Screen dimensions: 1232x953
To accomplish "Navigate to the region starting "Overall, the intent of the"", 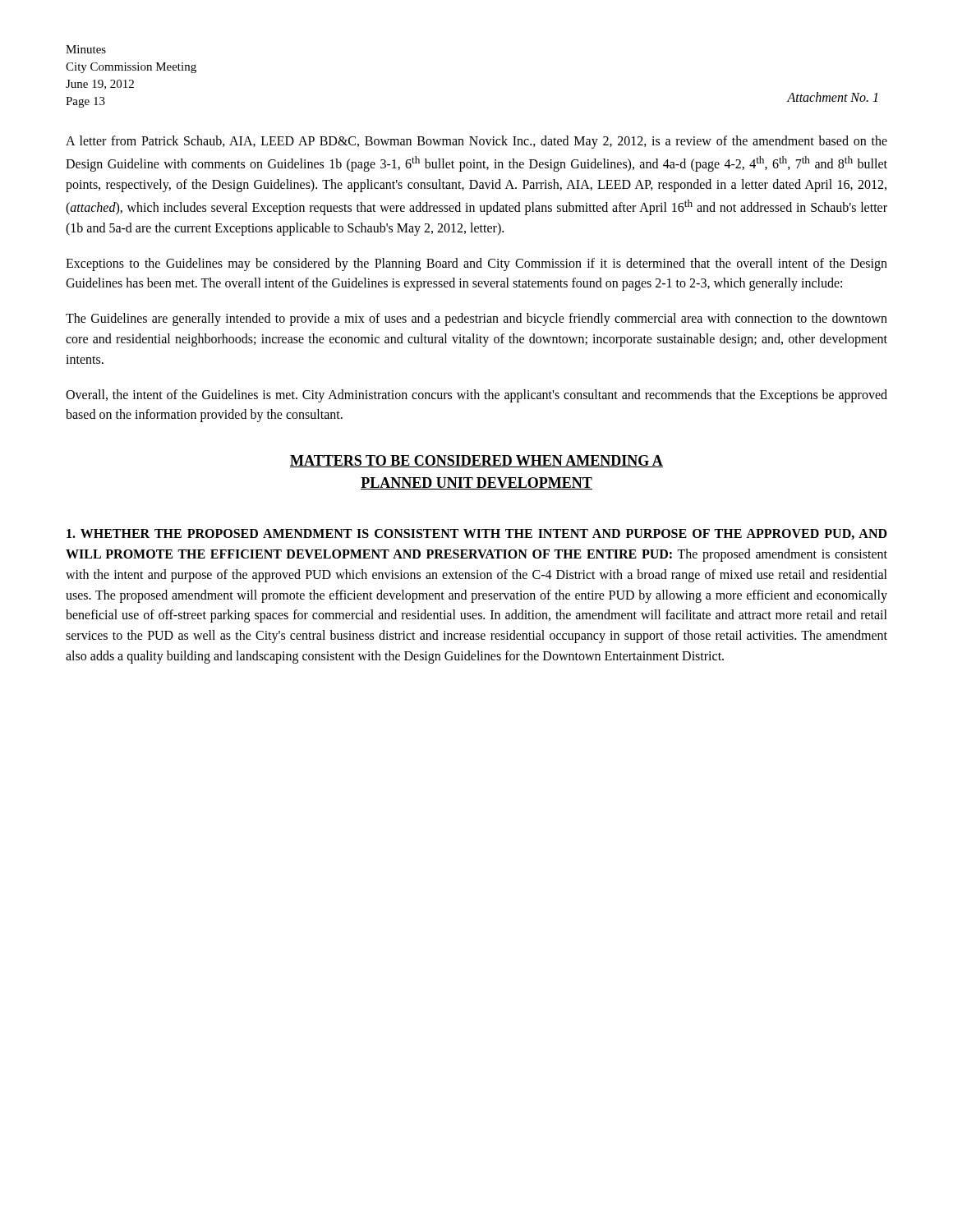I will click(476, 405).
